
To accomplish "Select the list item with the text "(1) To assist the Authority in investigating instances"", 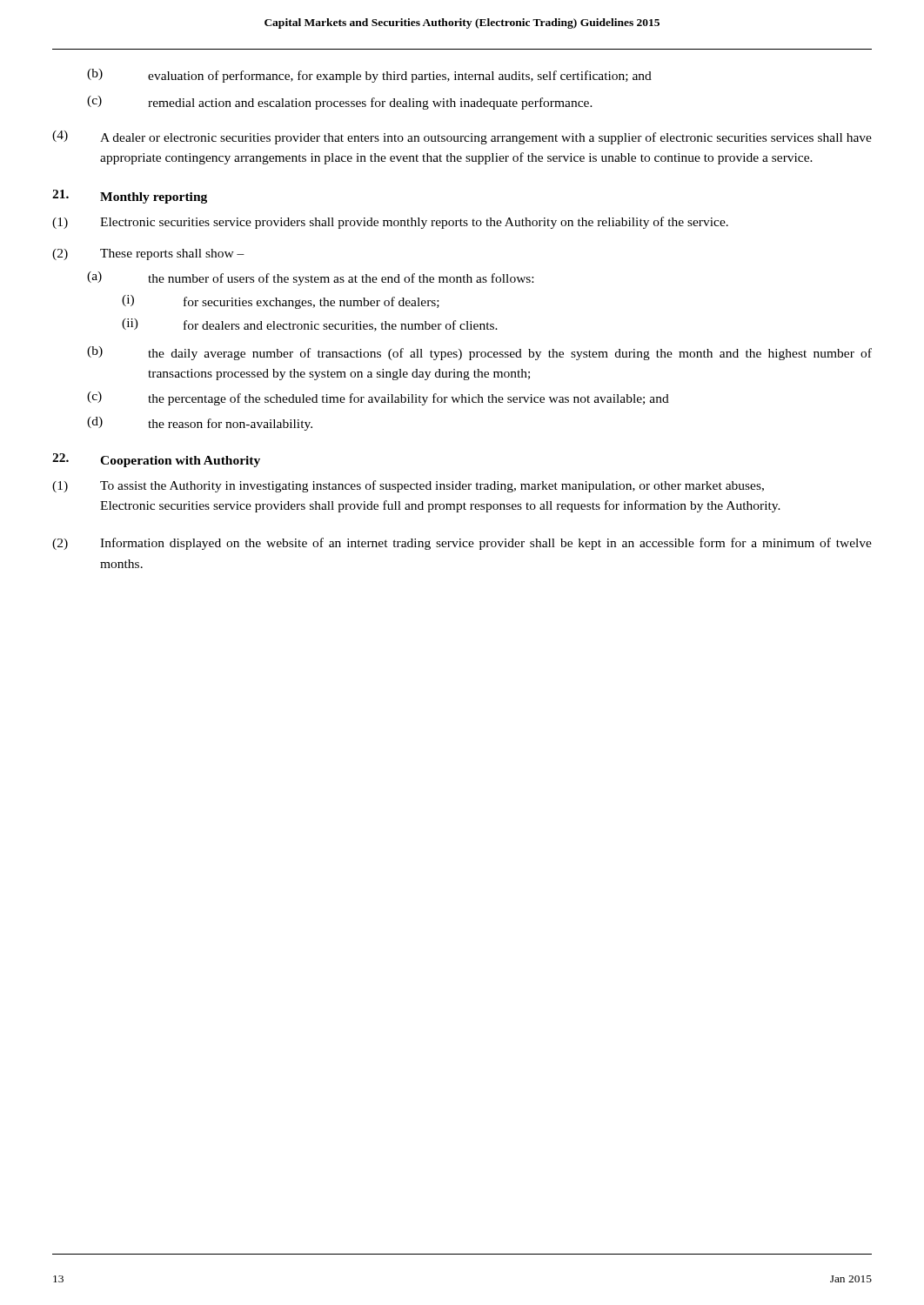I will coord(462,495).
